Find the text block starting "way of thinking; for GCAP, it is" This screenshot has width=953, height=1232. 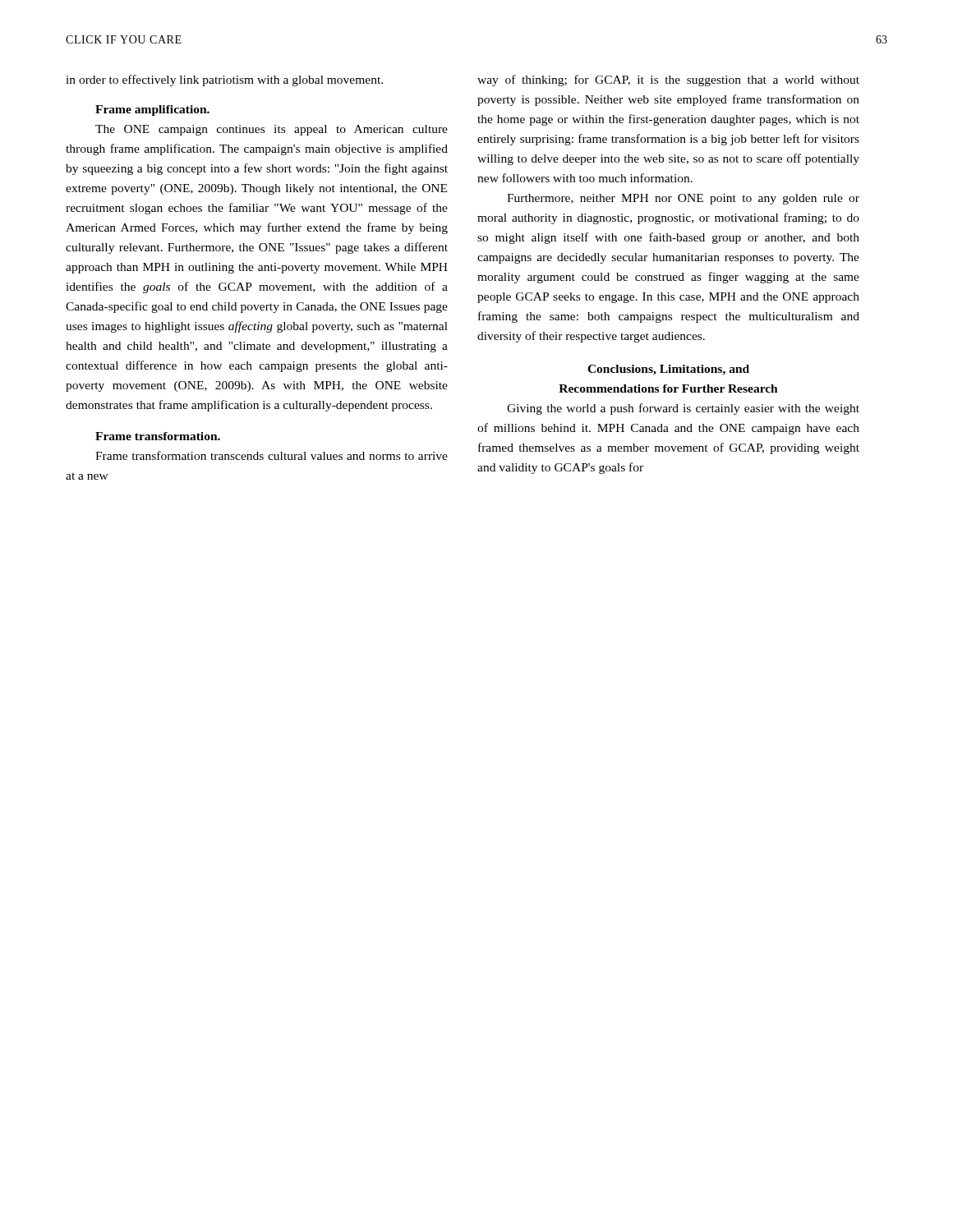[668, 129]
